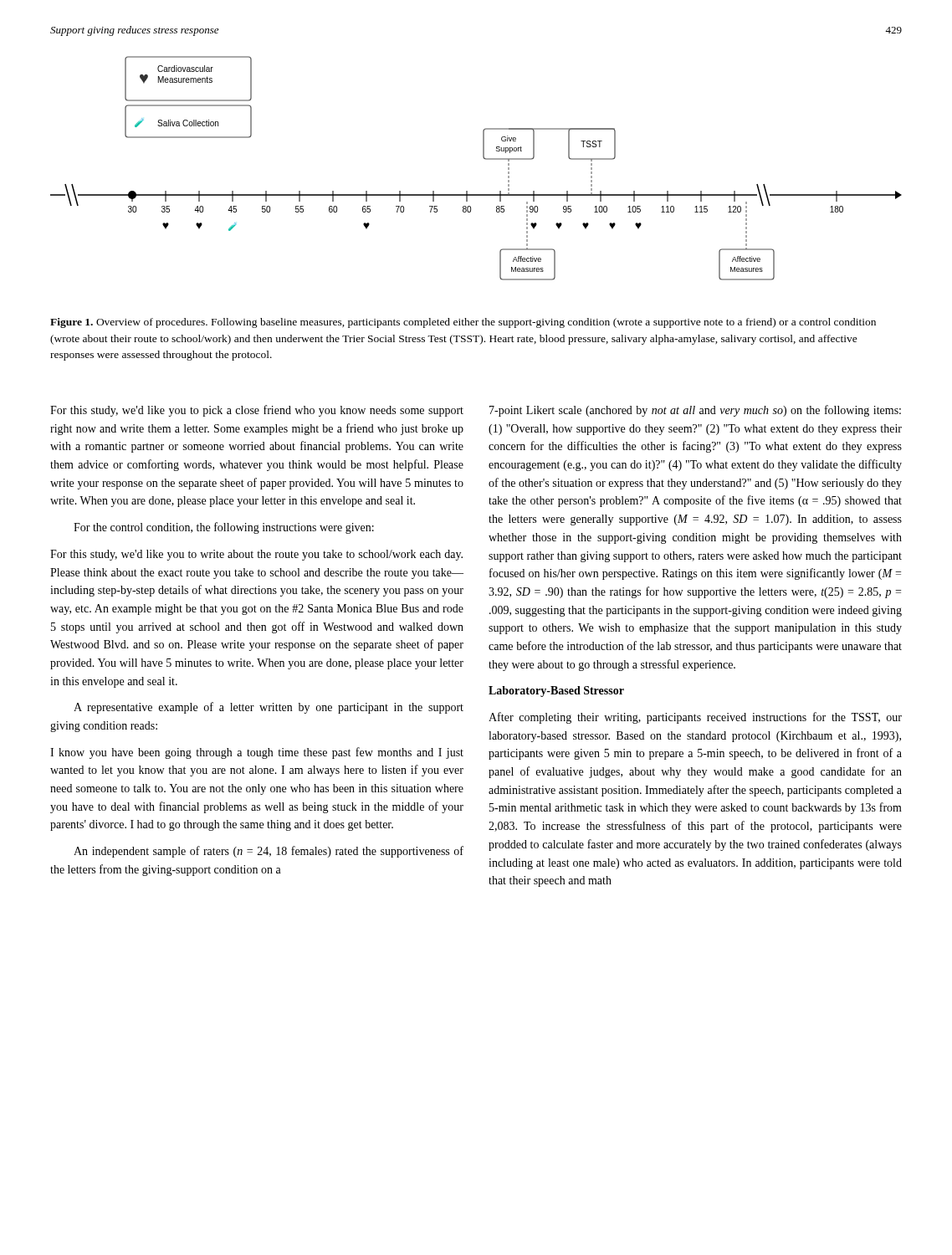Screen dimensions: 1255x952
Task: Locate the text block that says "I know you have been going"
Action: (257, 789)
